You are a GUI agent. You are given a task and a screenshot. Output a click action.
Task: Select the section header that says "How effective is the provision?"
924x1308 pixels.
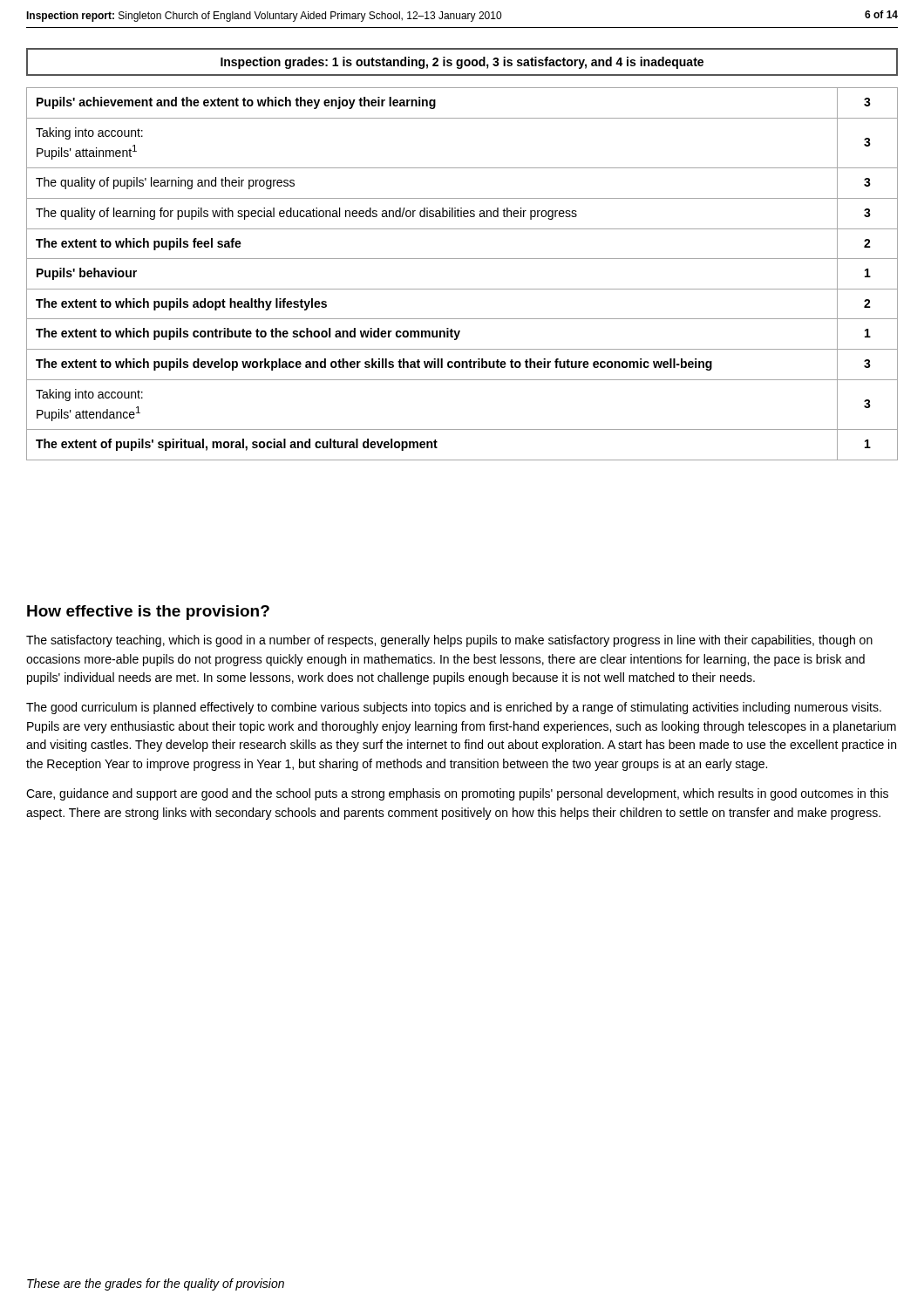tap(148, 611)
